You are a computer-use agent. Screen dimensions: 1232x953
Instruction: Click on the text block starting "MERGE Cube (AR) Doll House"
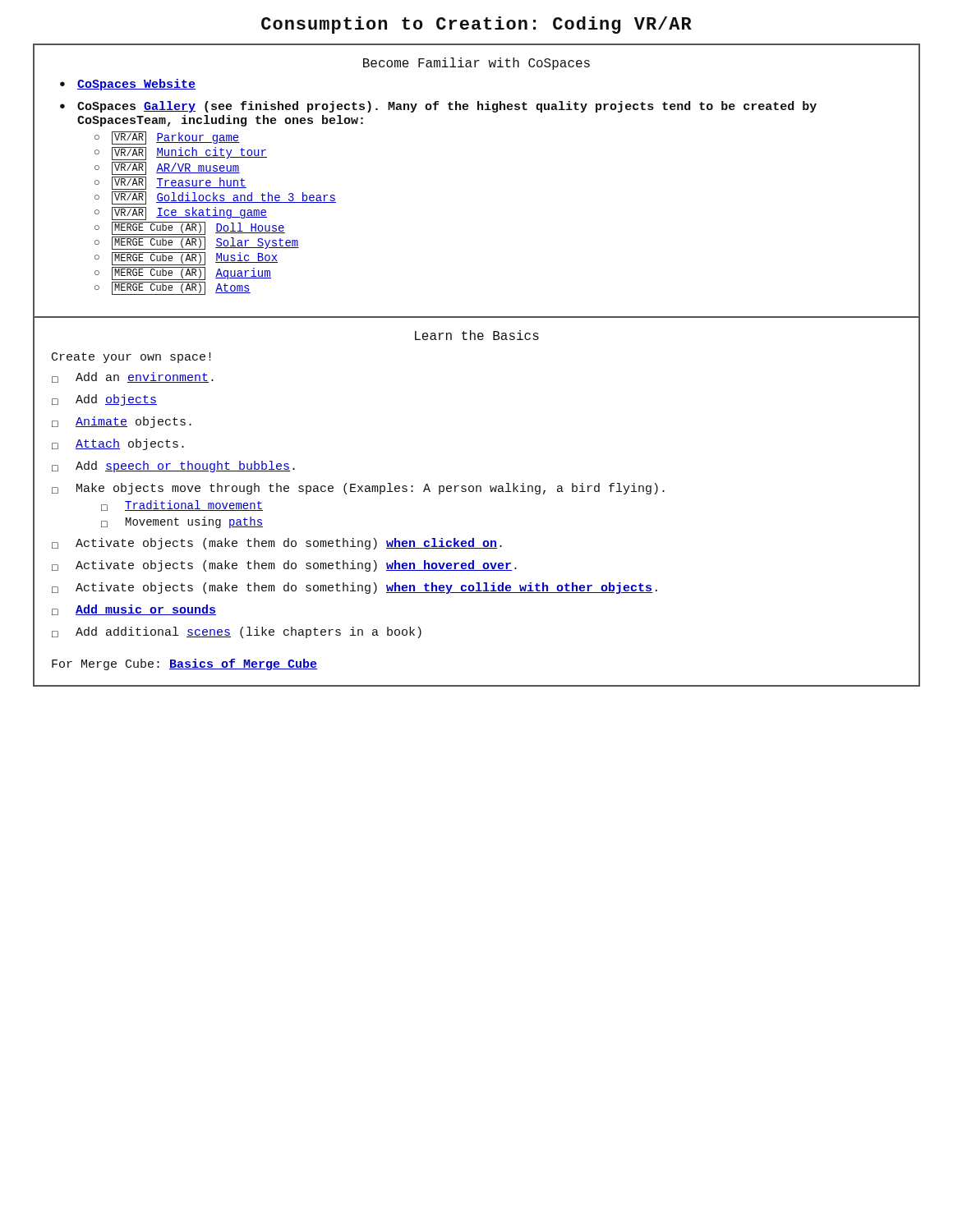[x=198, y=228]
